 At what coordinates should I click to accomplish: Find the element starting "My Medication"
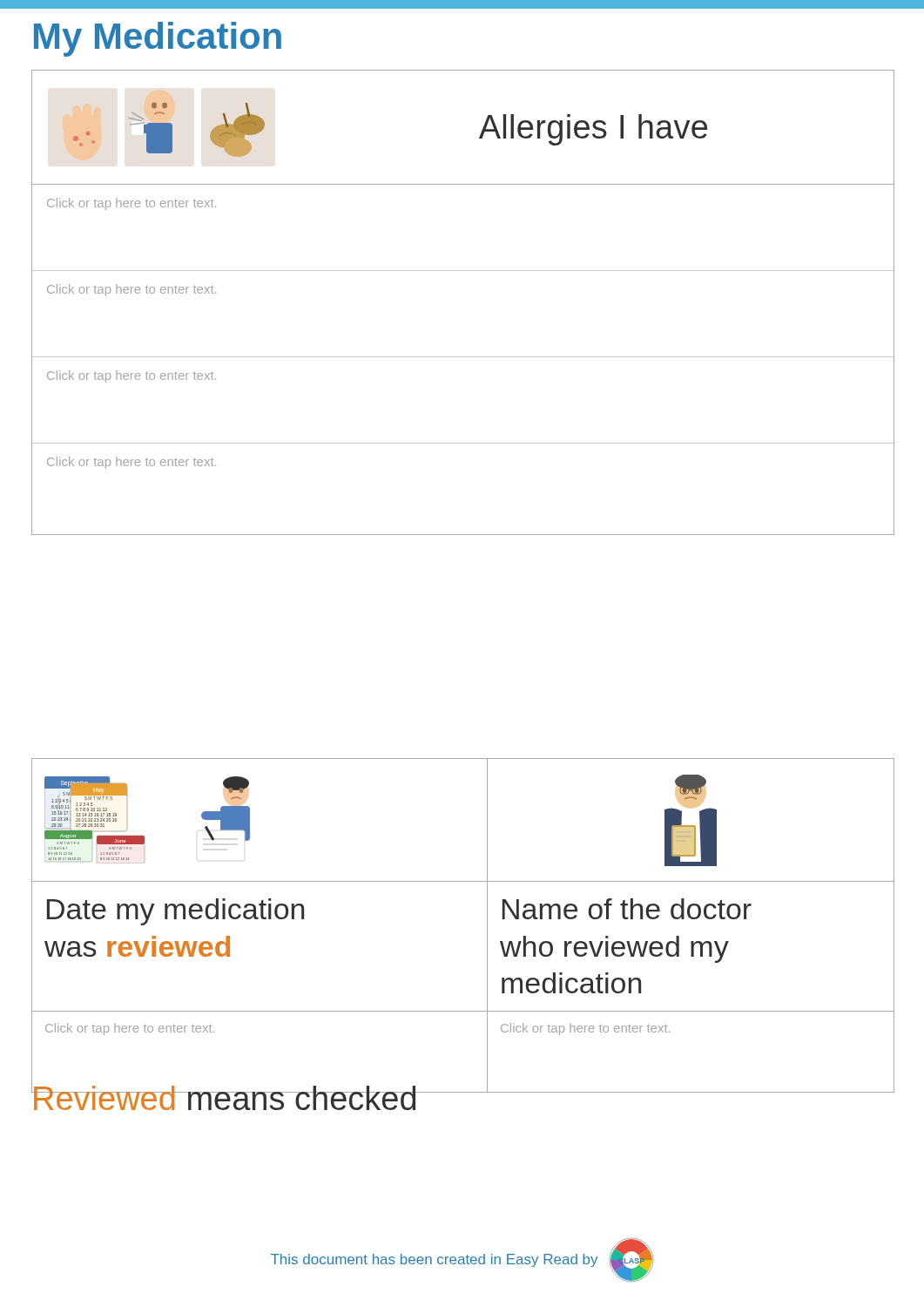[157, 37]
